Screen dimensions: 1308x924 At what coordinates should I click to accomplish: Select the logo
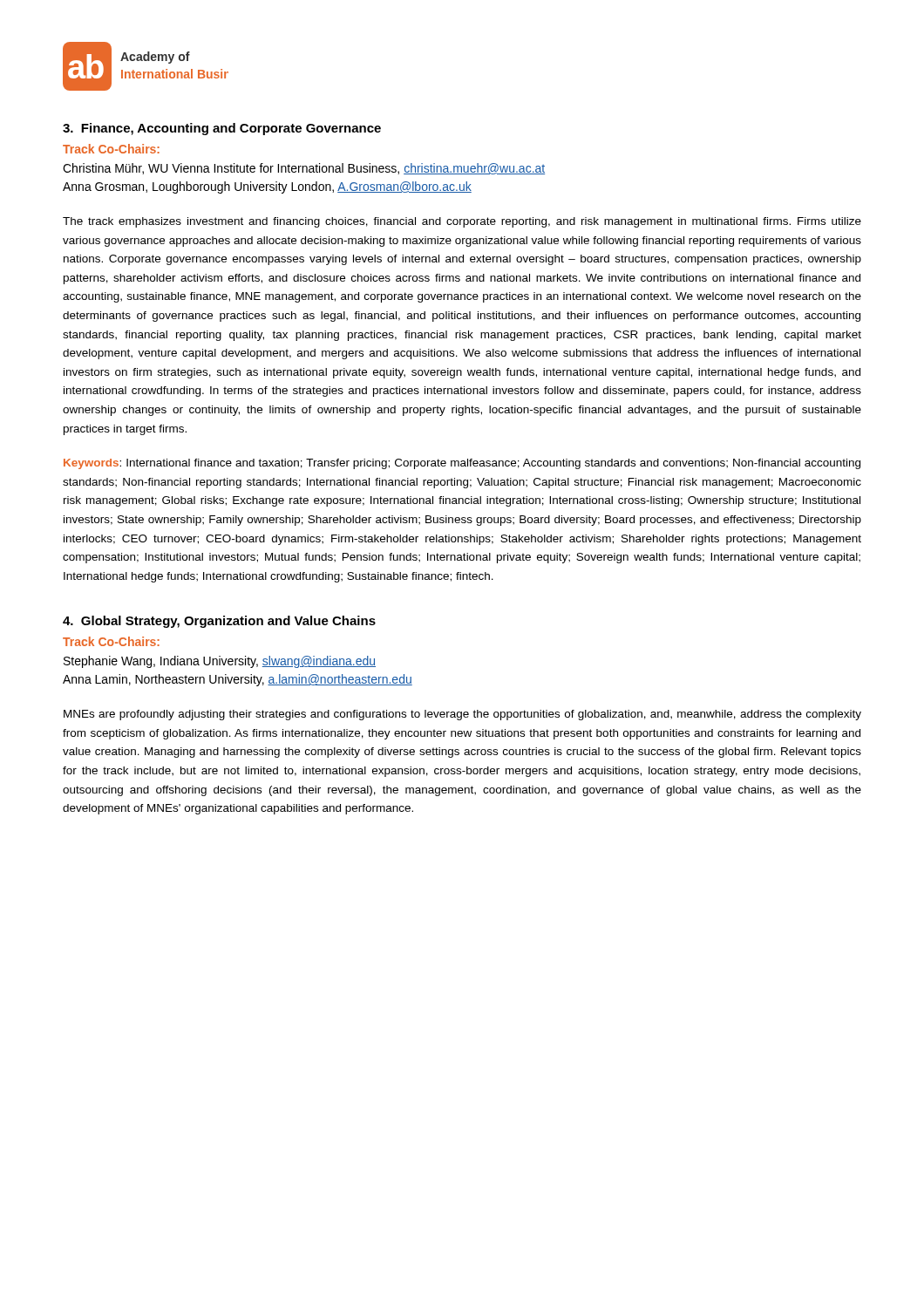click(x=462, y=67)
